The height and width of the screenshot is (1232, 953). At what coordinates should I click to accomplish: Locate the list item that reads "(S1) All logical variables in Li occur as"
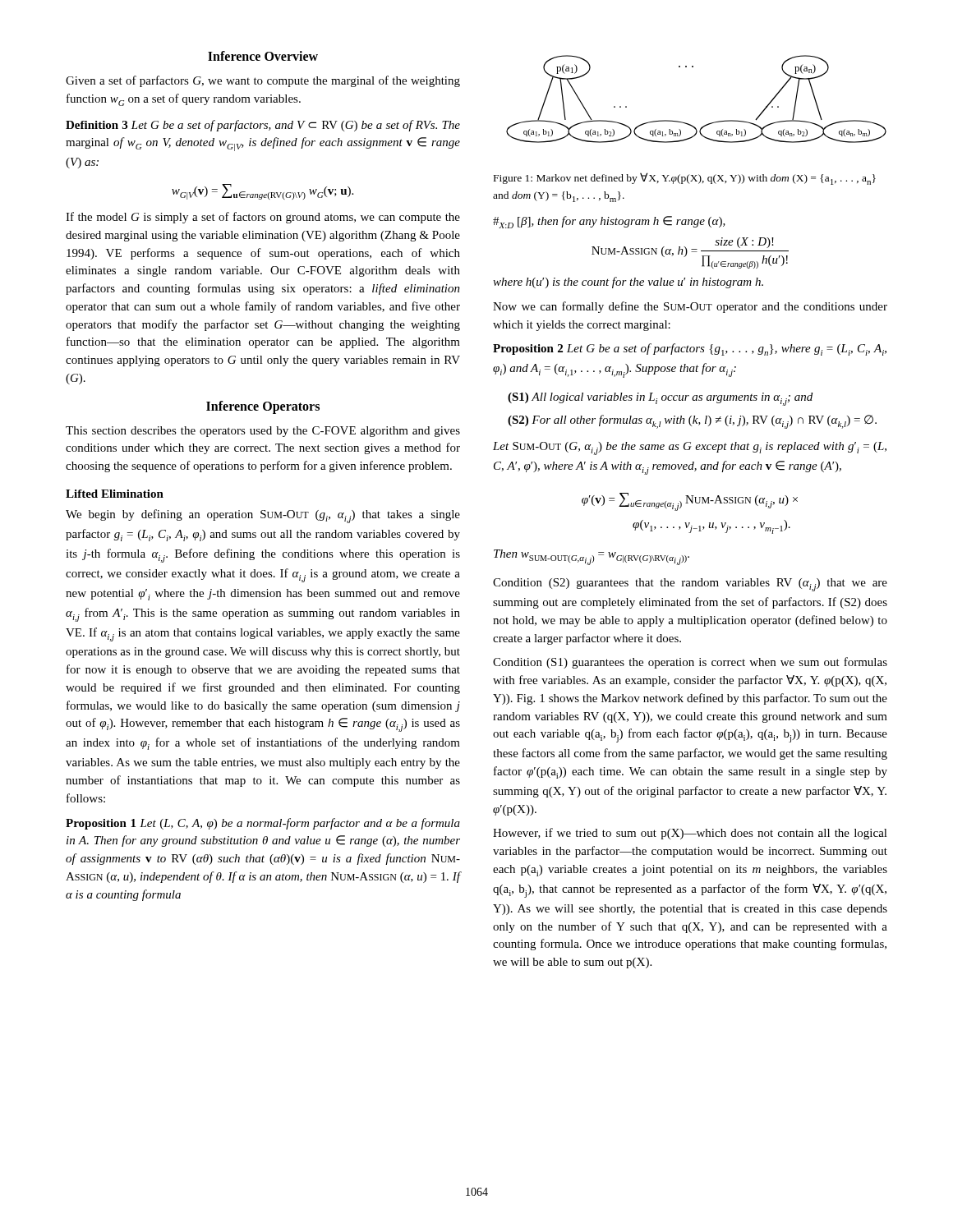660,398
